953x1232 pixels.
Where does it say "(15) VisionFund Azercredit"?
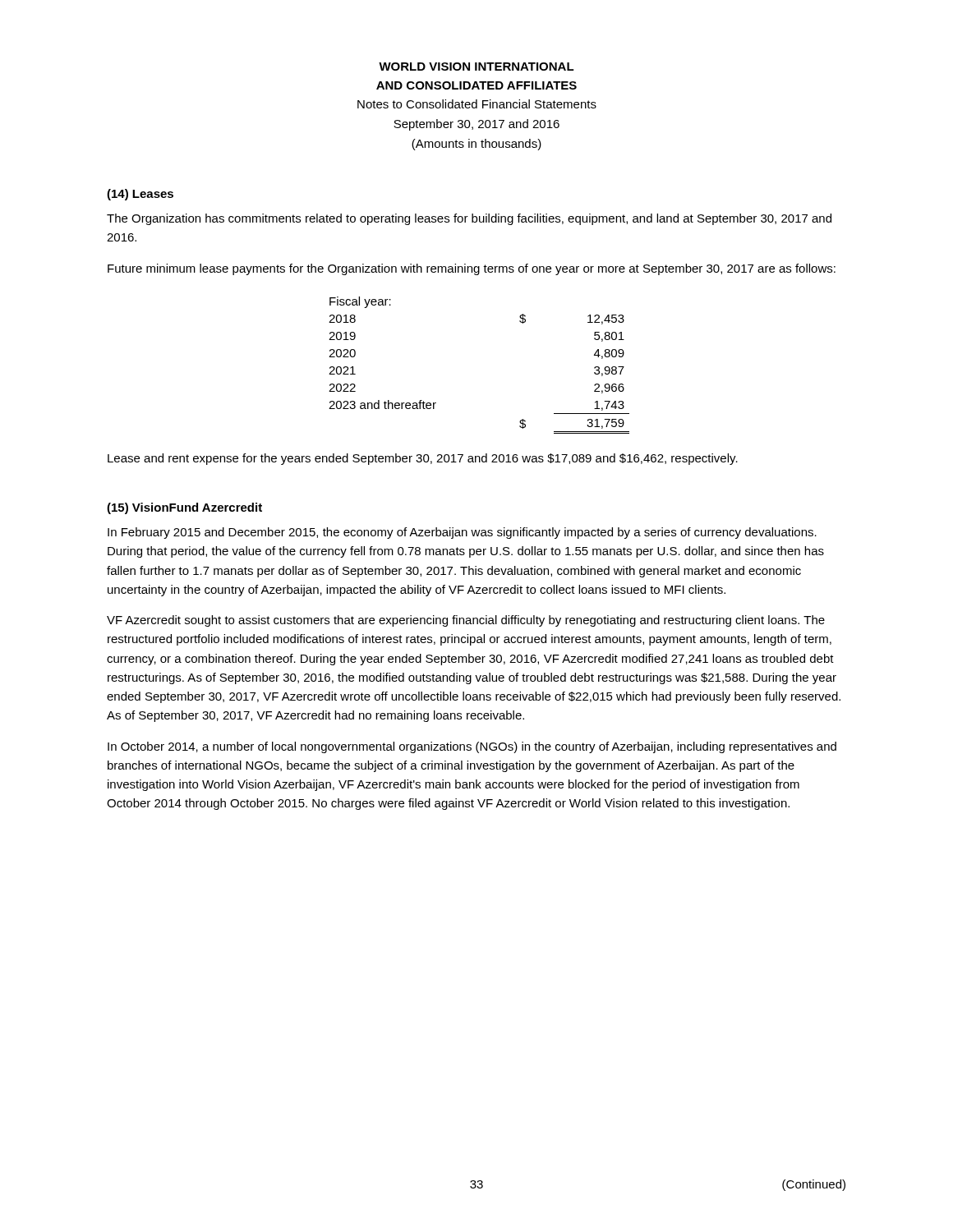pyautogui.click(x=185, y=507)
